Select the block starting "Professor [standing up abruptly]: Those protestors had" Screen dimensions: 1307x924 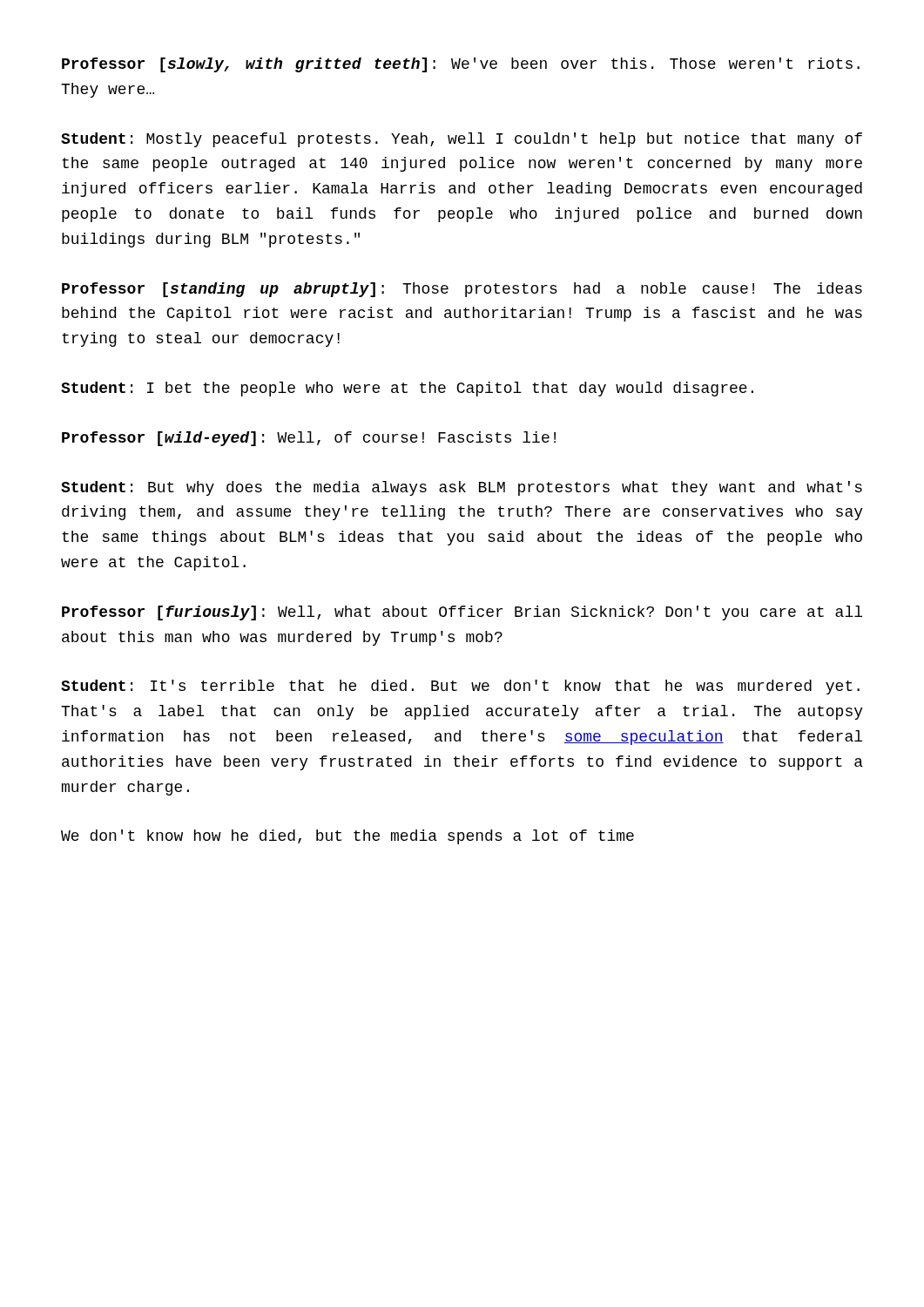[x=462, y=314]
